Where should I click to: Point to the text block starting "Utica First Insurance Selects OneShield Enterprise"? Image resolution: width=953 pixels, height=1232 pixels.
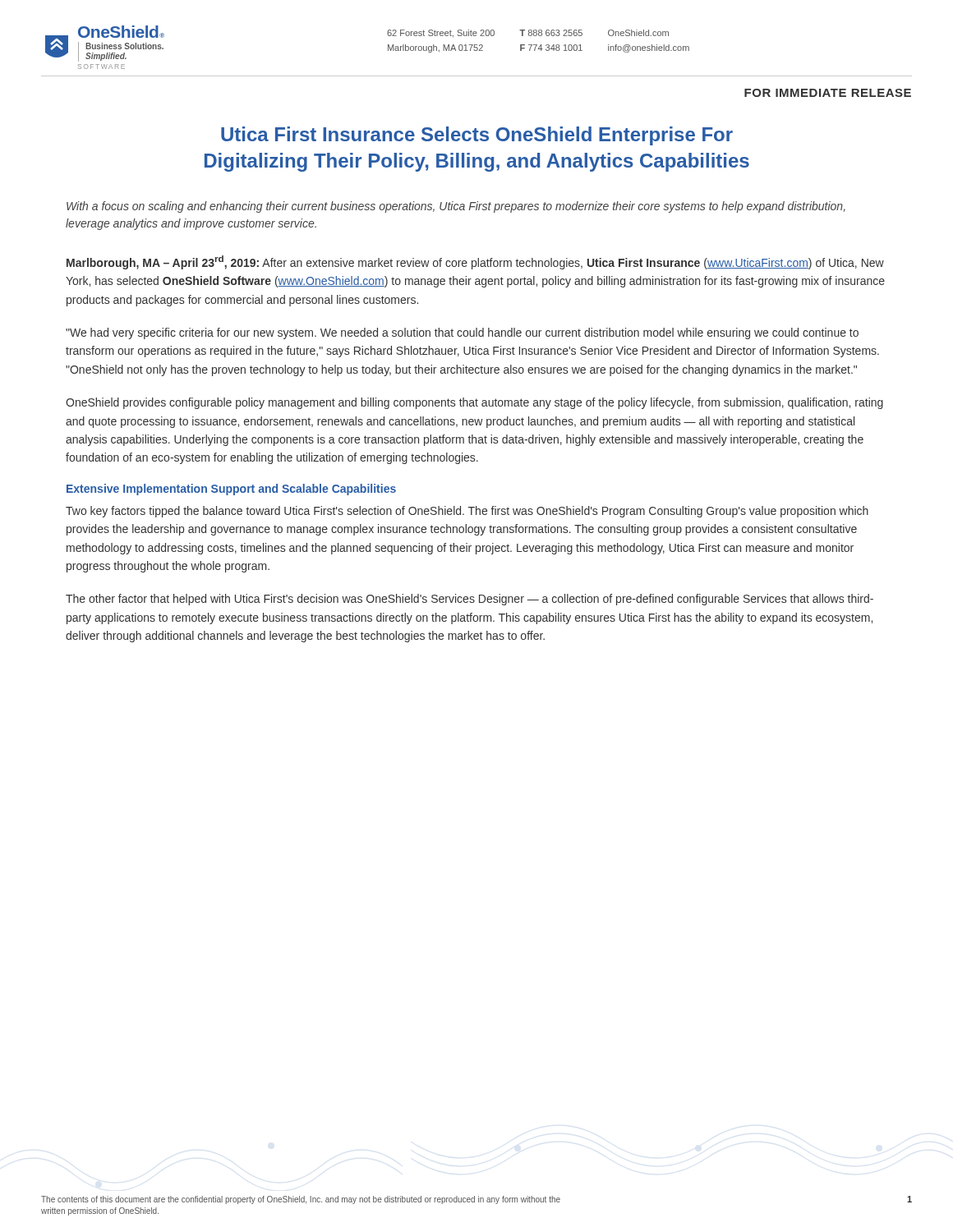(x=476, y=148)
